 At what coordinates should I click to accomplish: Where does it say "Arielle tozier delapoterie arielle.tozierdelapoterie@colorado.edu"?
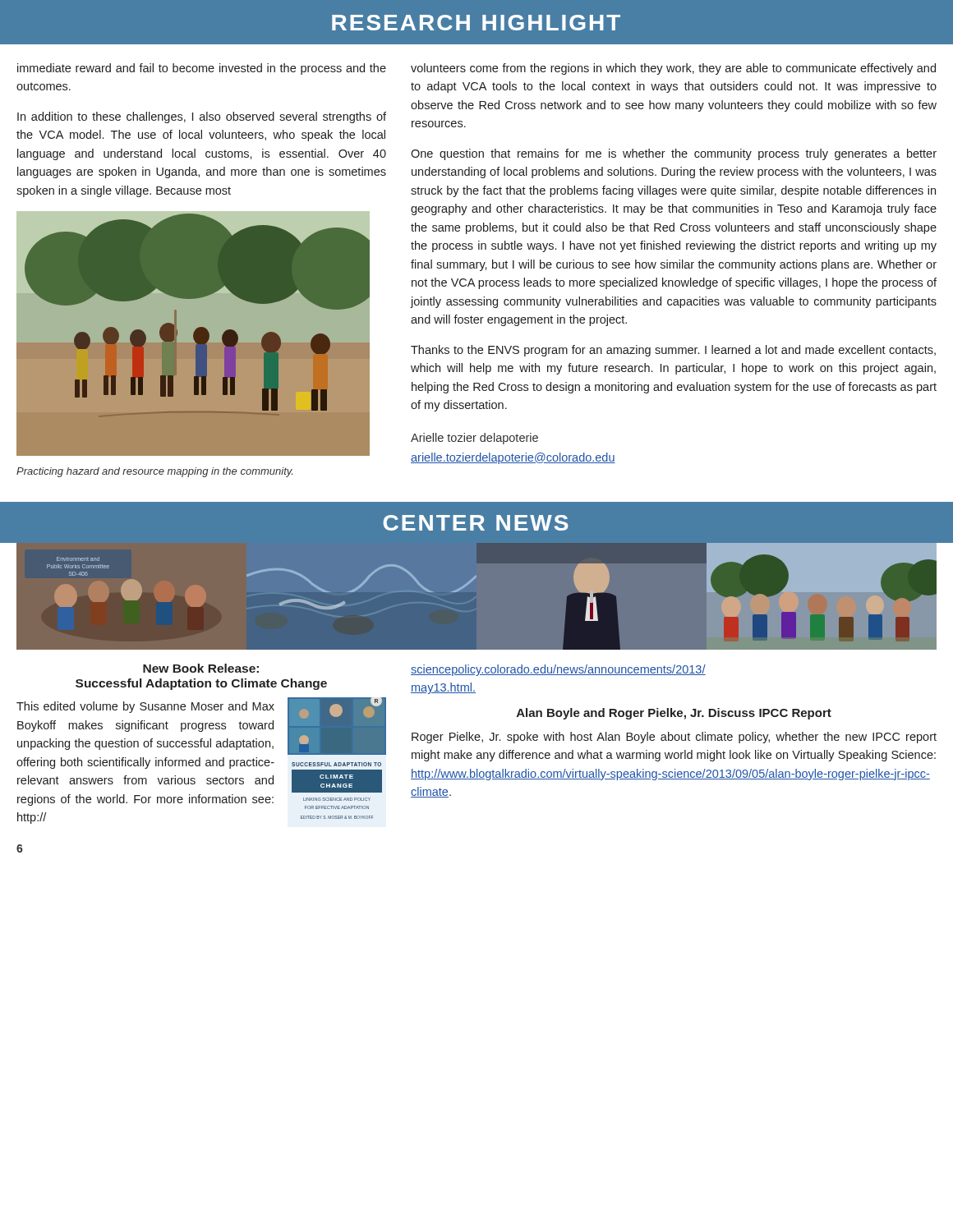pos(513,448)
